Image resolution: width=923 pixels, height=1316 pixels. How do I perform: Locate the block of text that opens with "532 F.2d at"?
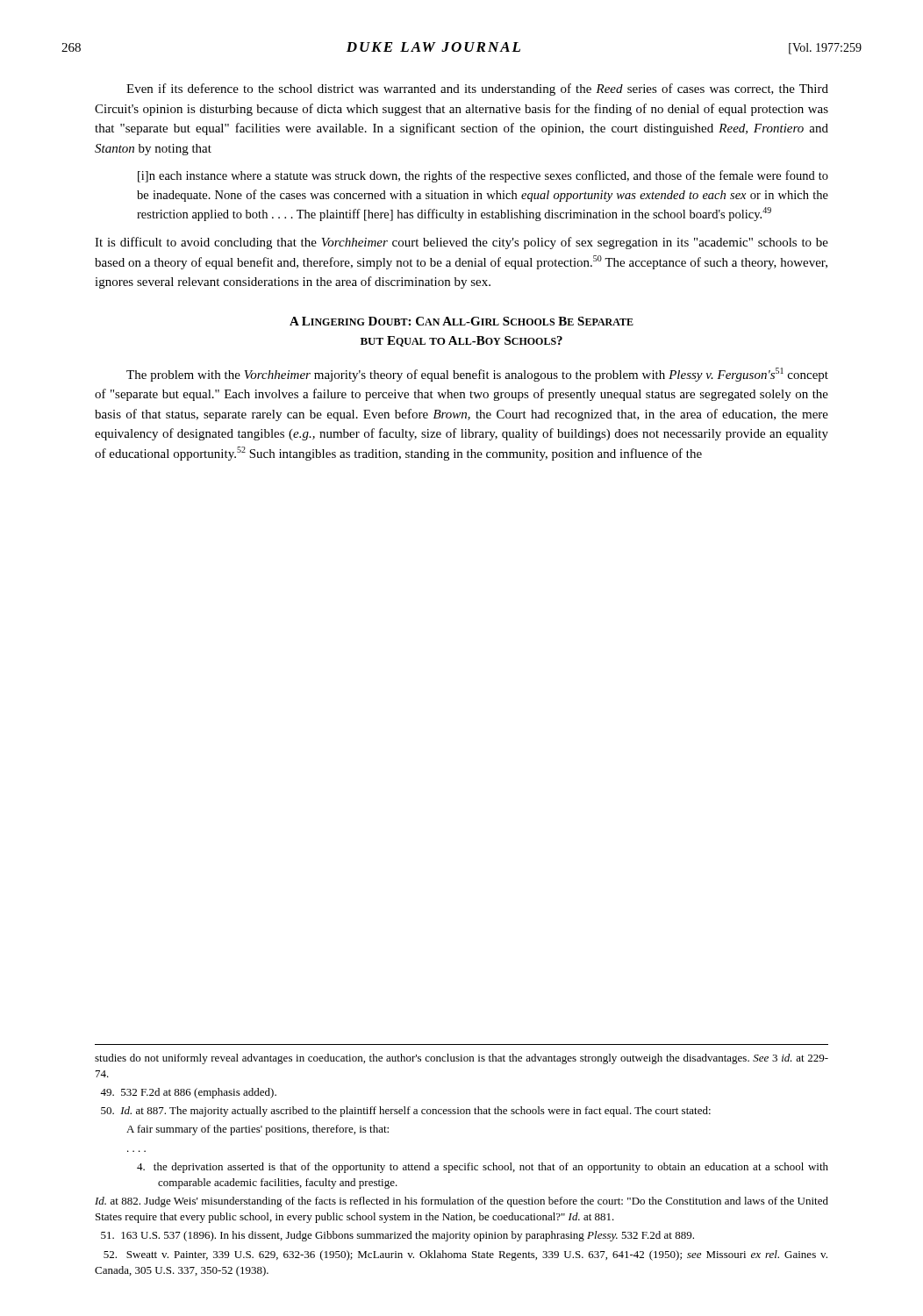[x=186, y=1092]
